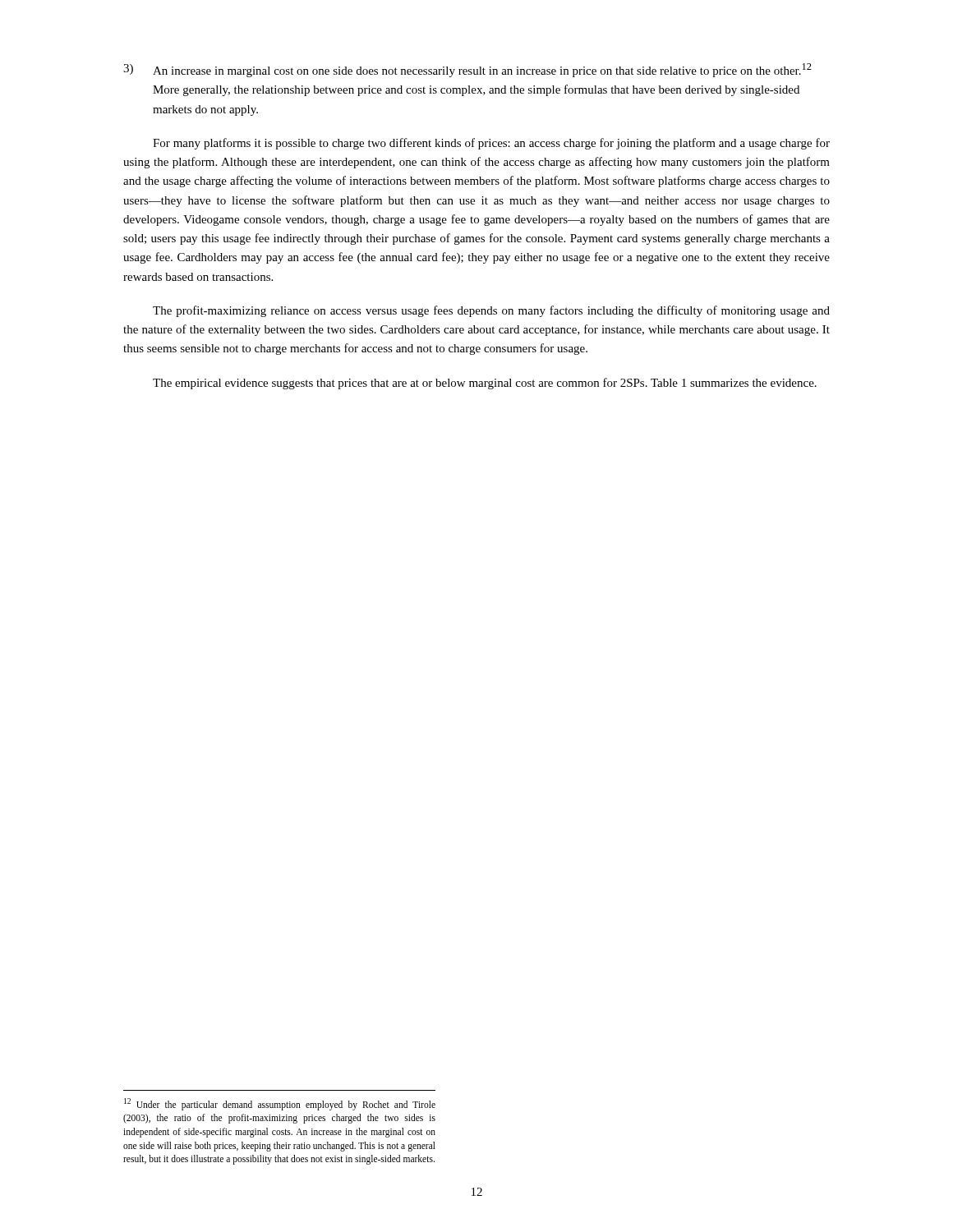Point to the text starting "For many platforms it is"

tap(476, 210)
